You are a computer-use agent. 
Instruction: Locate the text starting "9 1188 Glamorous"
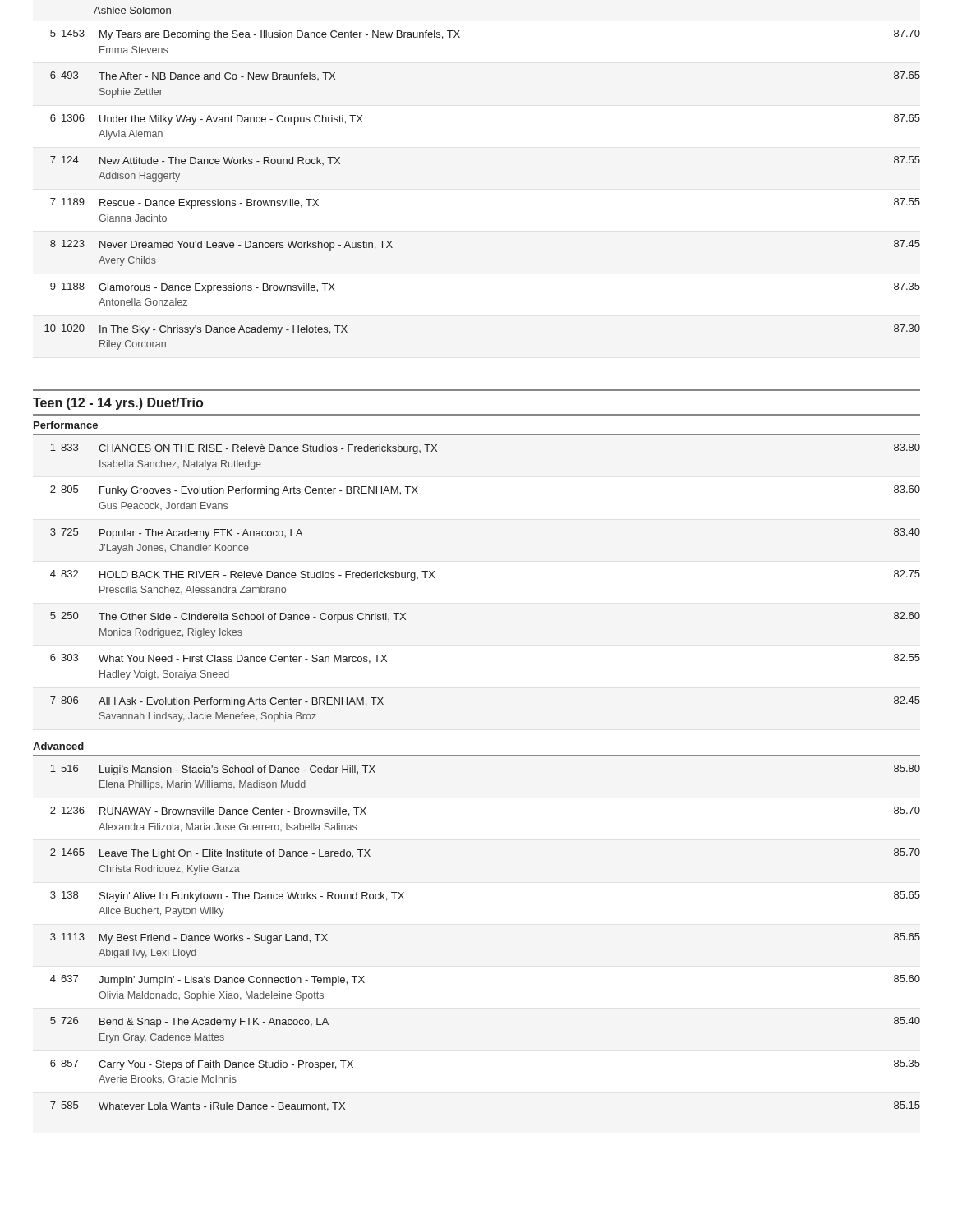click(x=69, y=288)
